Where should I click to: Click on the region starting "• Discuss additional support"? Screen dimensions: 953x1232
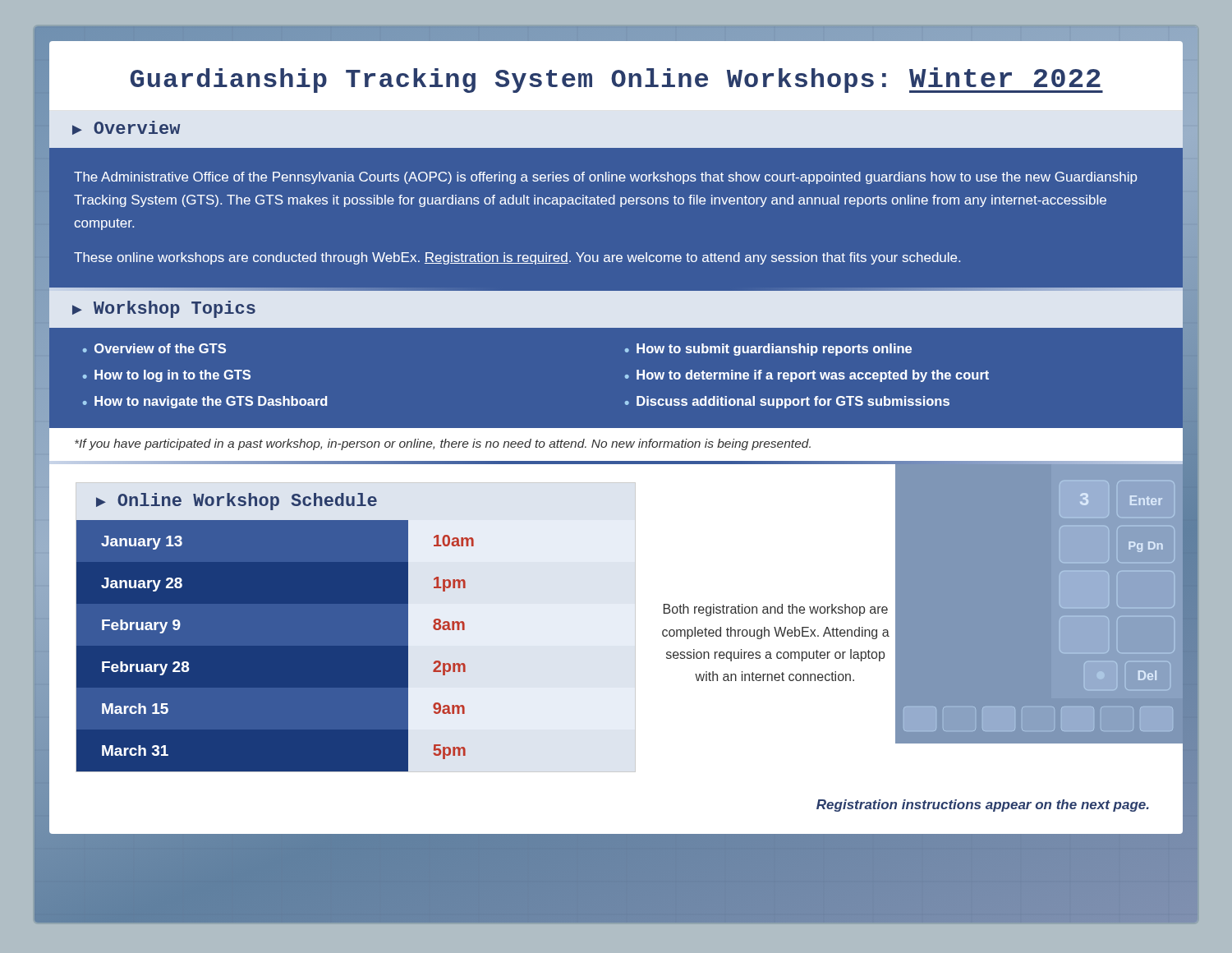[x=787, y=403]
